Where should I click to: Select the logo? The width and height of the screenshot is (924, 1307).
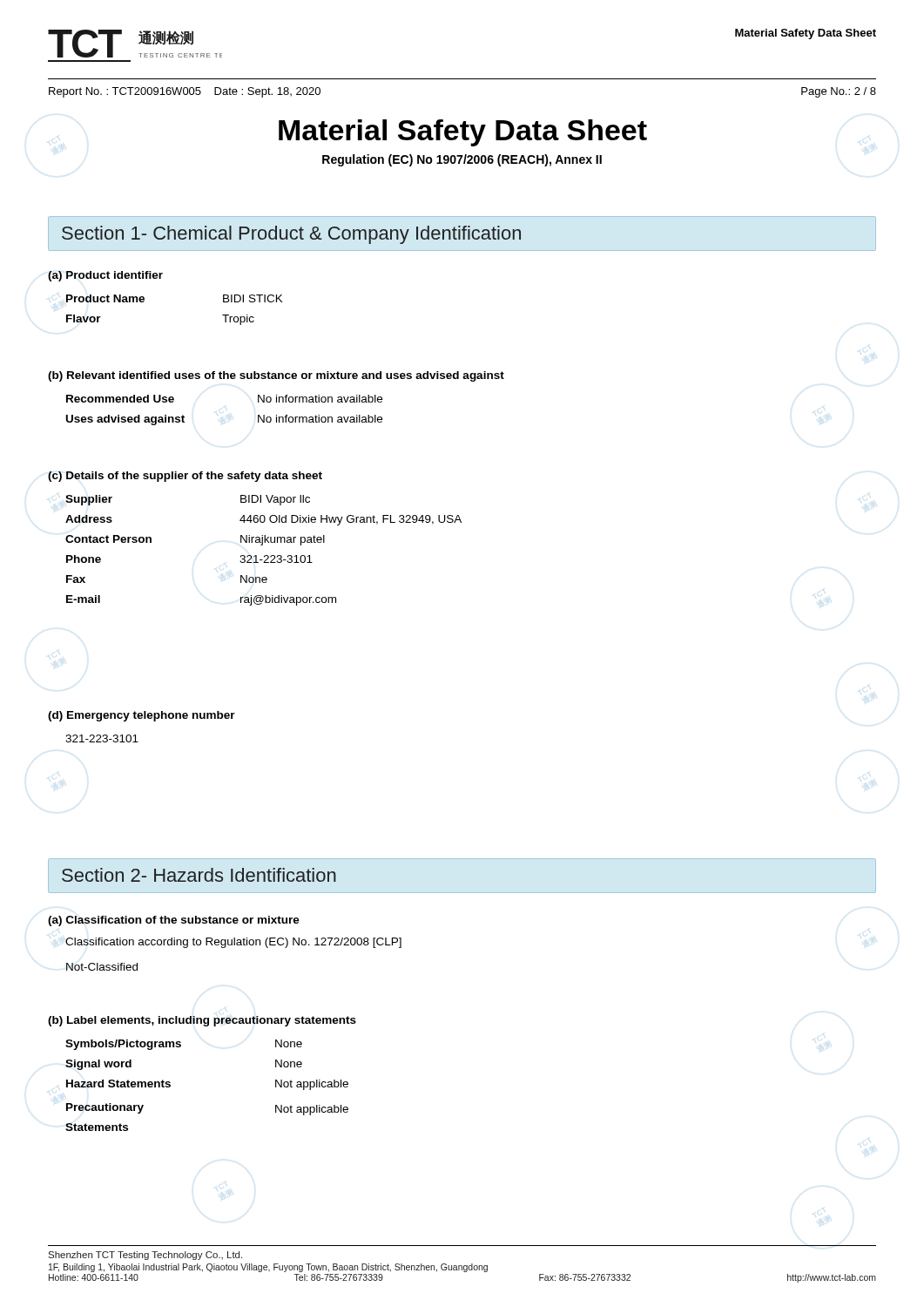135,45
